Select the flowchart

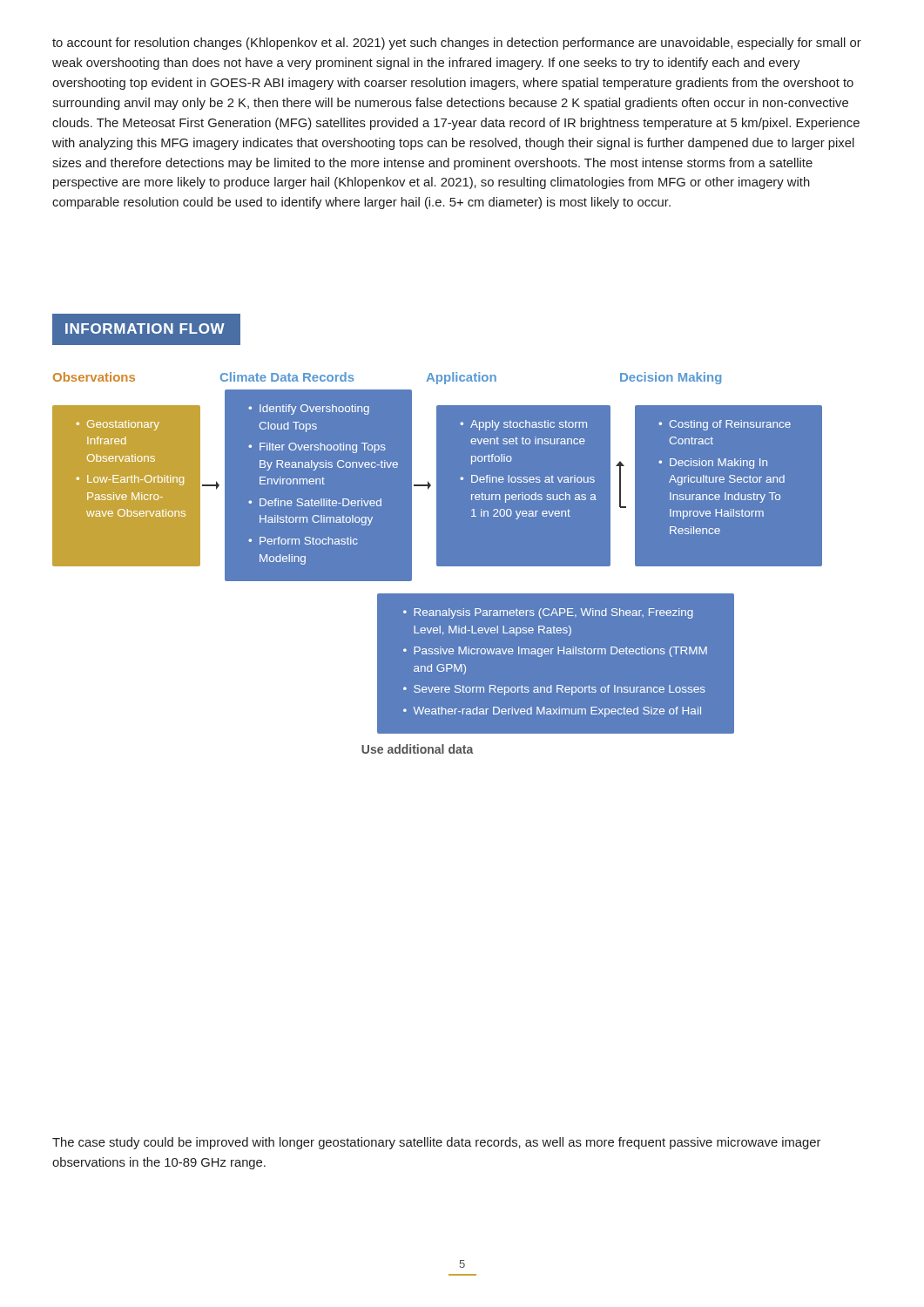pos(462,563)
